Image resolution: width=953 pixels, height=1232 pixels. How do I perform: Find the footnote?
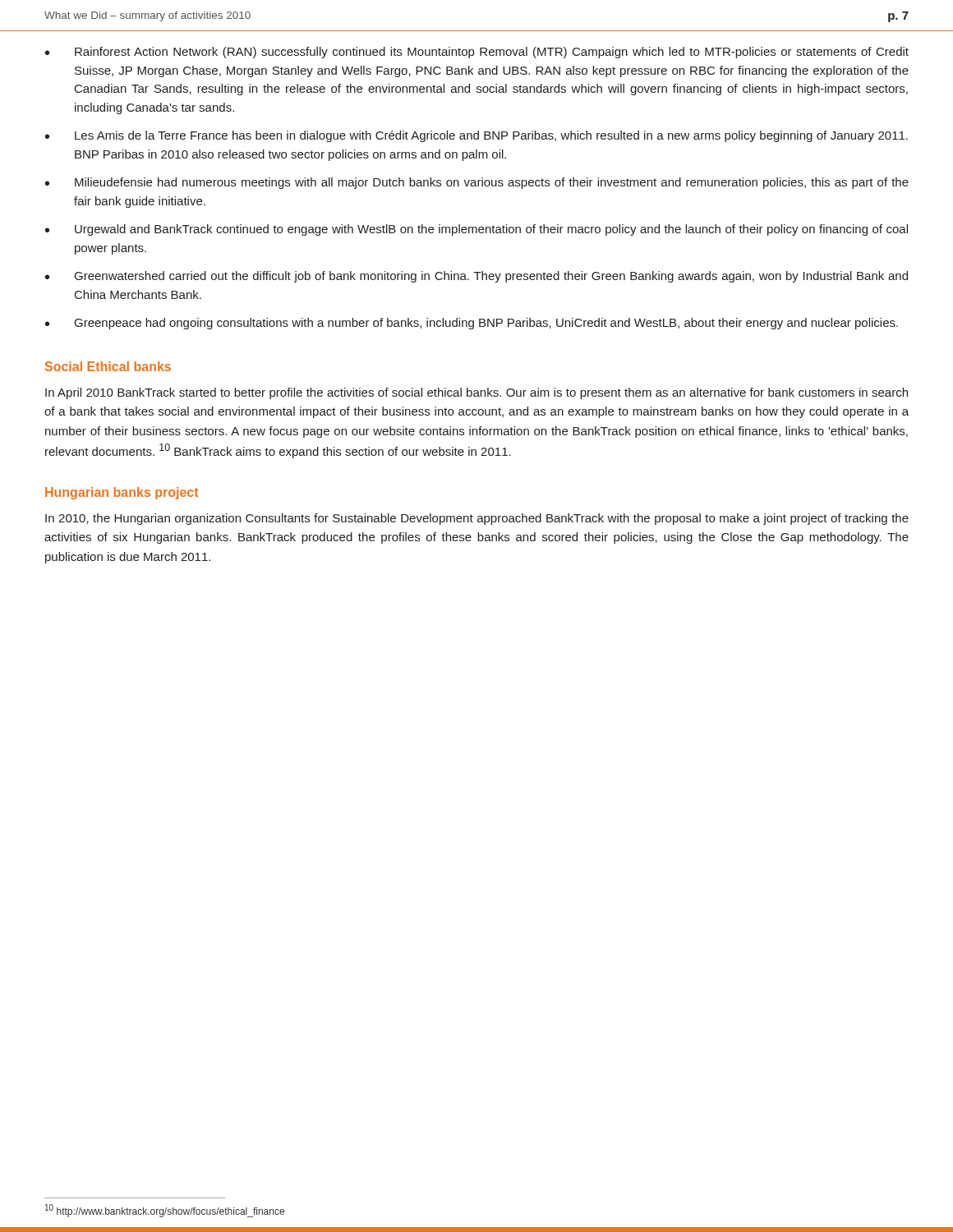tap(165, 1210)
